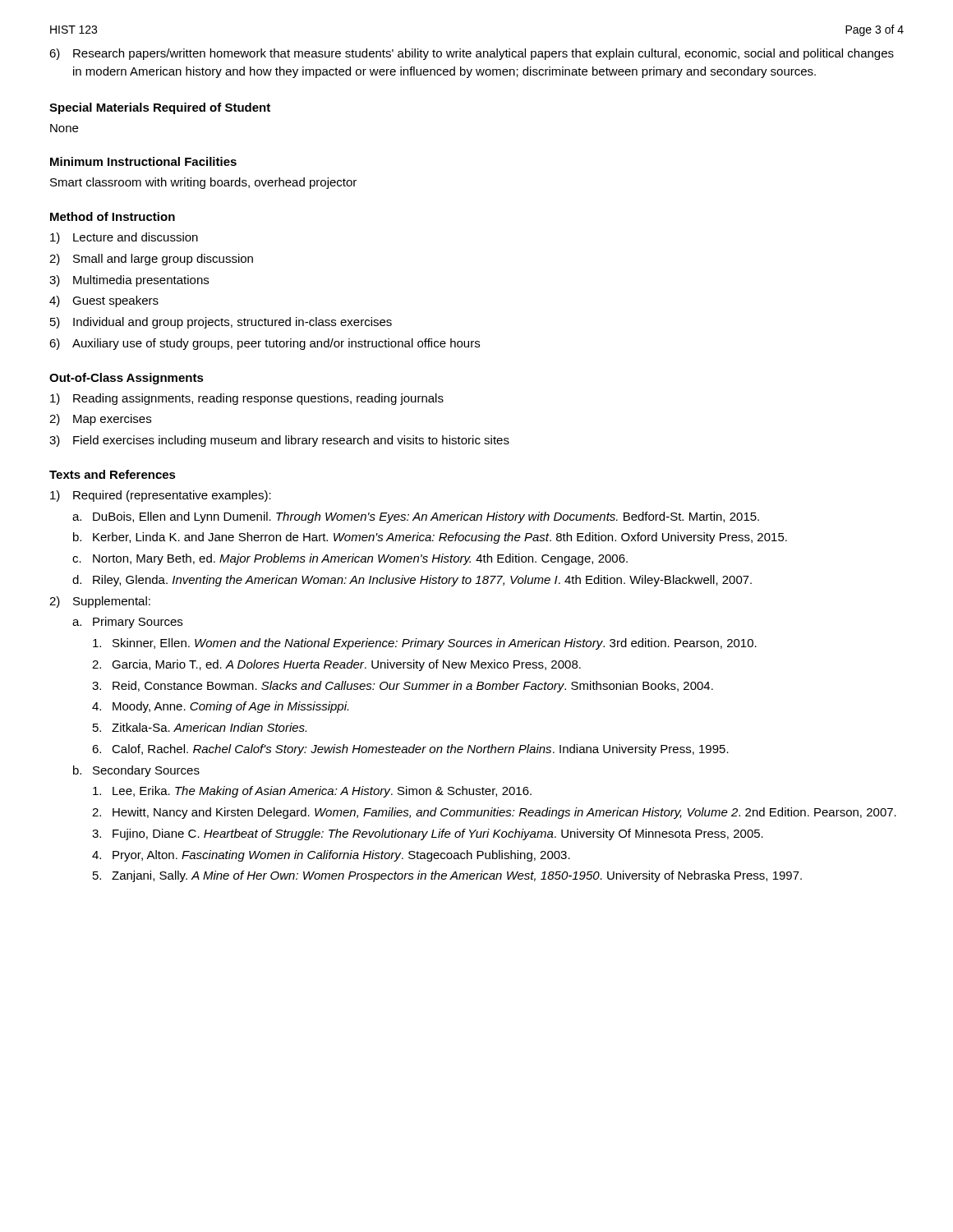
Task: Point to the element starting "Out-of-Class Assignments"
Action: 126,377
